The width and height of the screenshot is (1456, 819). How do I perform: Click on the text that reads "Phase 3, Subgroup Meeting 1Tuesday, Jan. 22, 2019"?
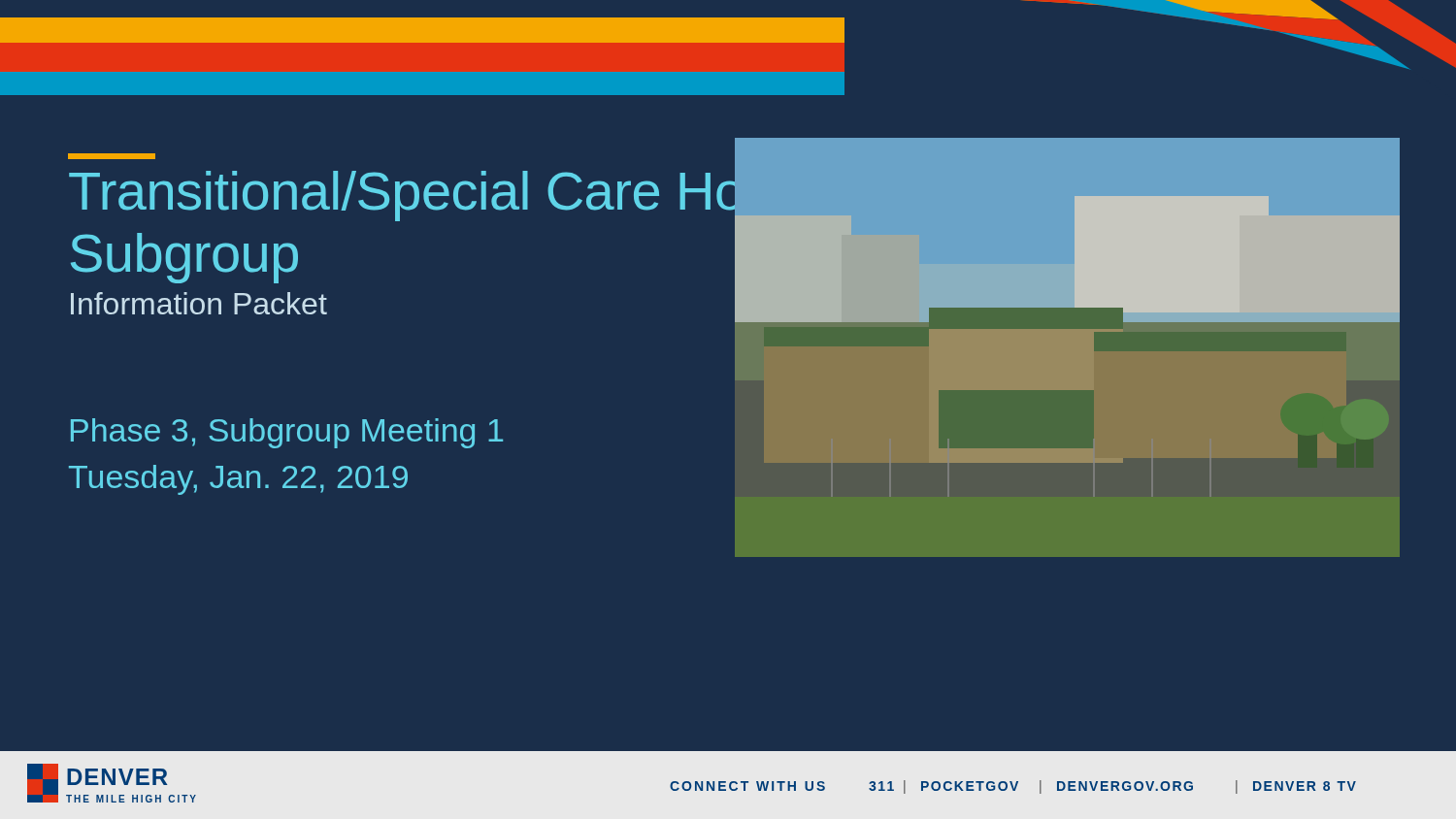tap(349, 454)
